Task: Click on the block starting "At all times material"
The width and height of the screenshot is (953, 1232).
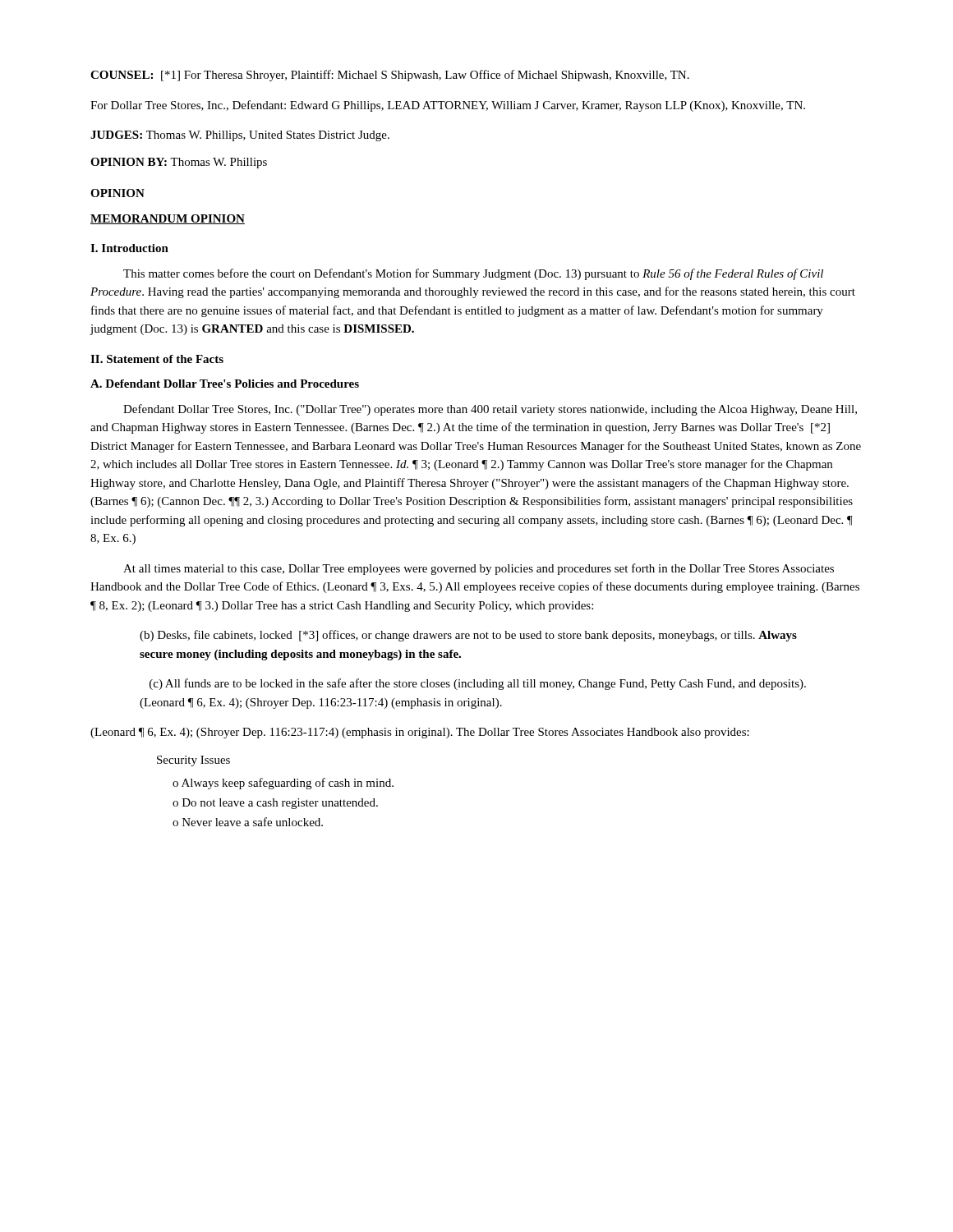Action: [475, 586]
